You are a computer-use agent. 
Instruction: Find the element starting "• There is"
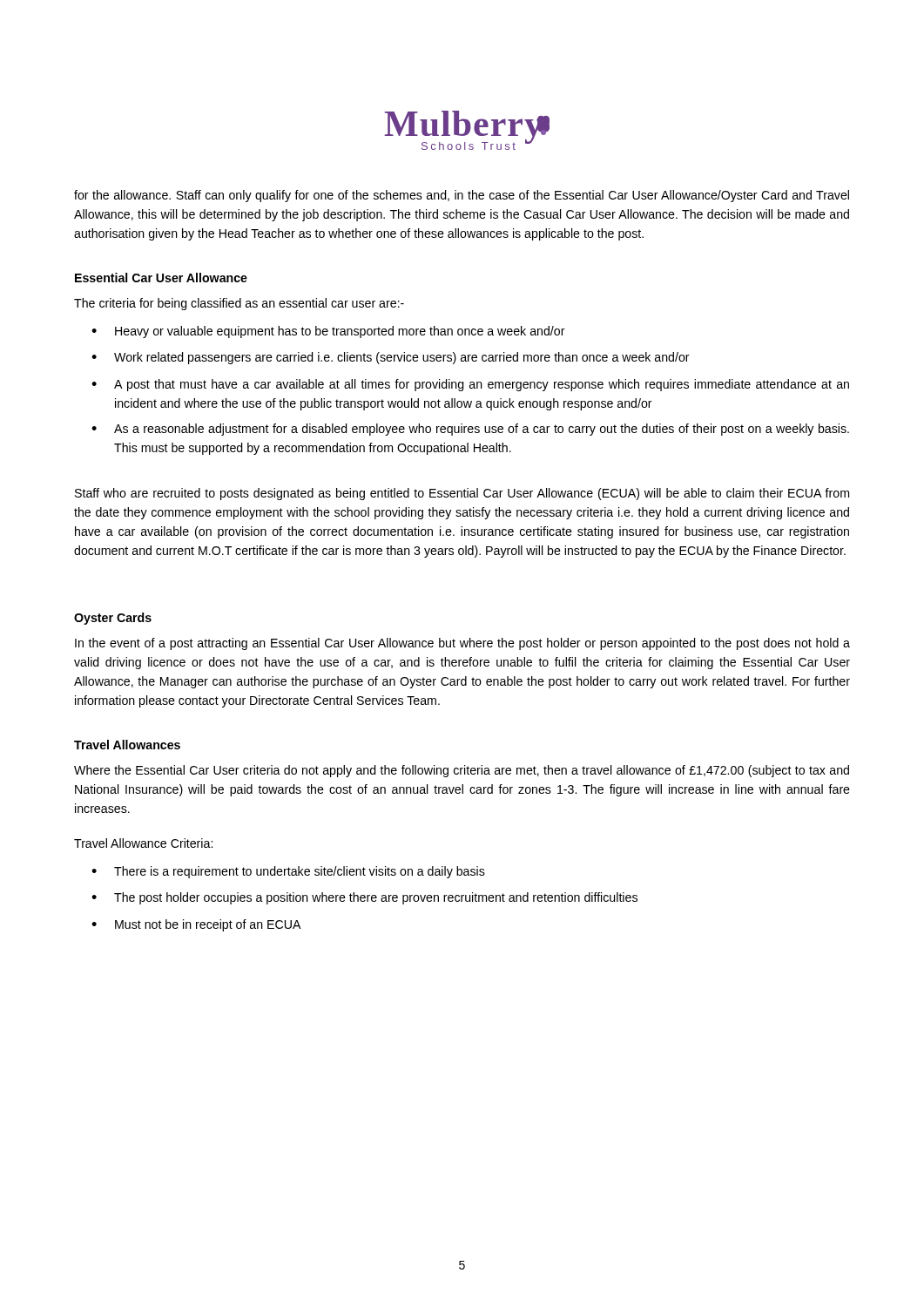pyautogui.click(x=471, y=872)
